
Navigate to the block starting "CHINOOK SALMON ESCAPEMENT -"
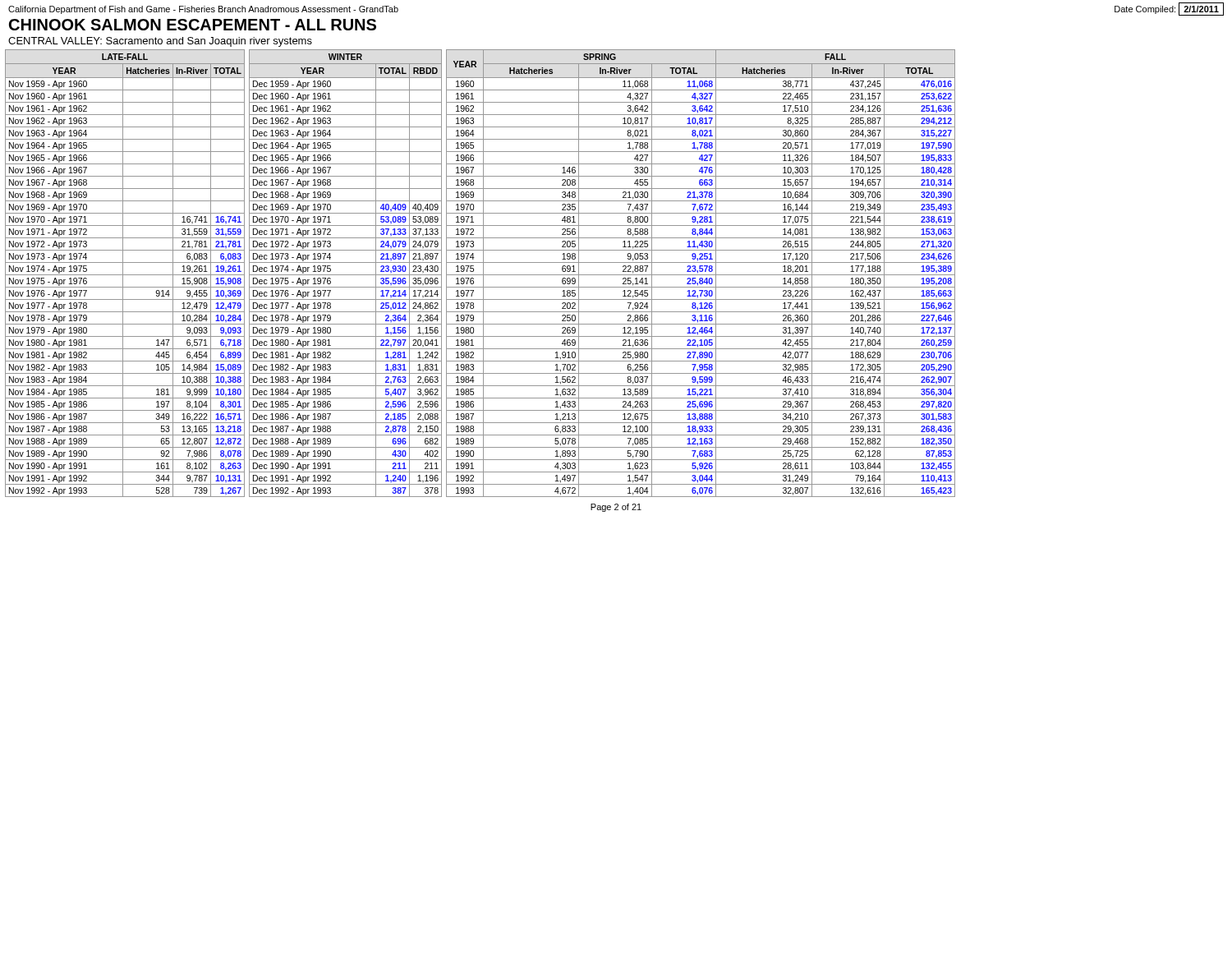(x=193, y=25)
